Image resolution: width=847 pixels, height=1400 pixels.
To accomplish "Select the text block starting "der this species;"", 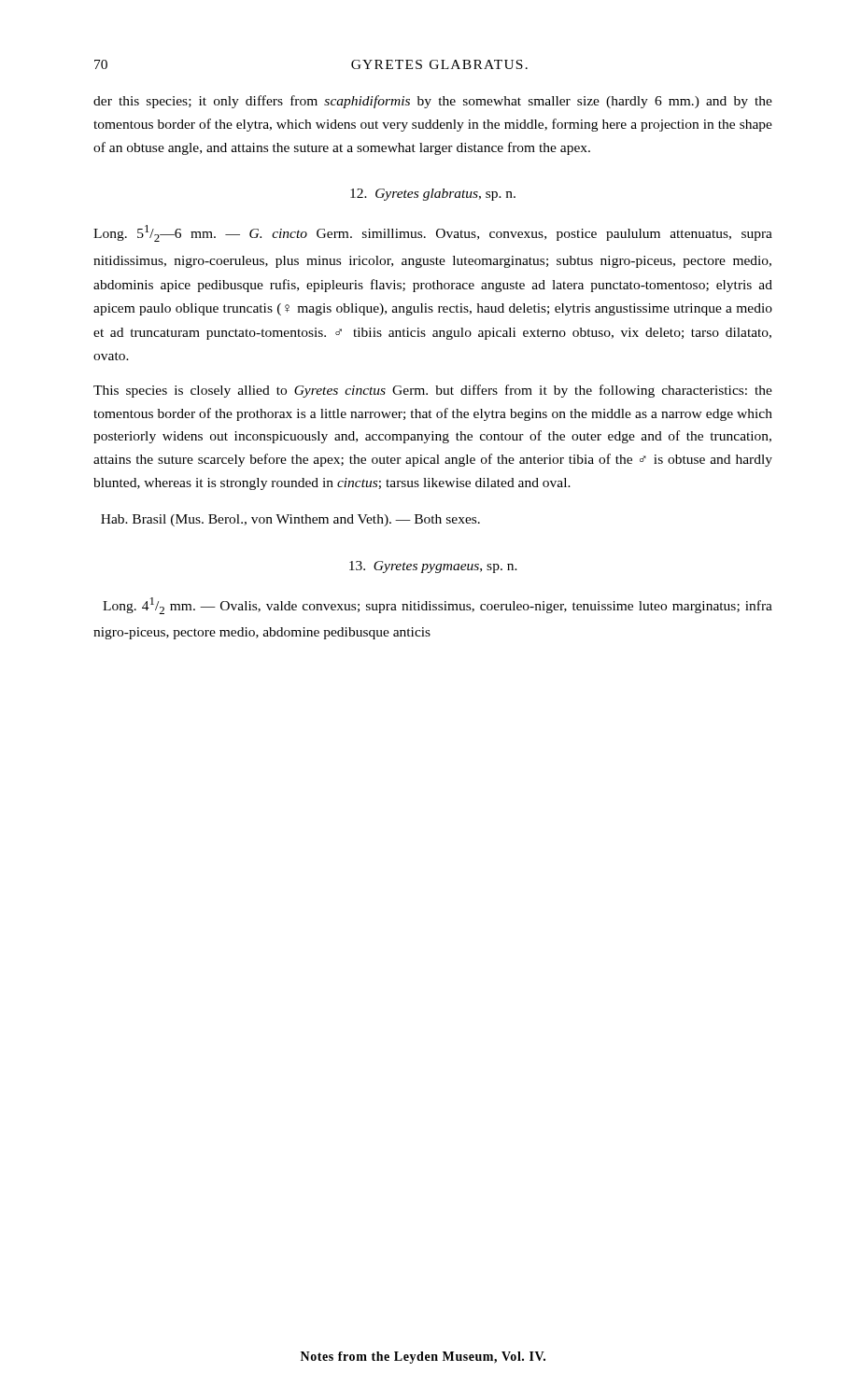I will pyautogui.click(x=433, y=123).
